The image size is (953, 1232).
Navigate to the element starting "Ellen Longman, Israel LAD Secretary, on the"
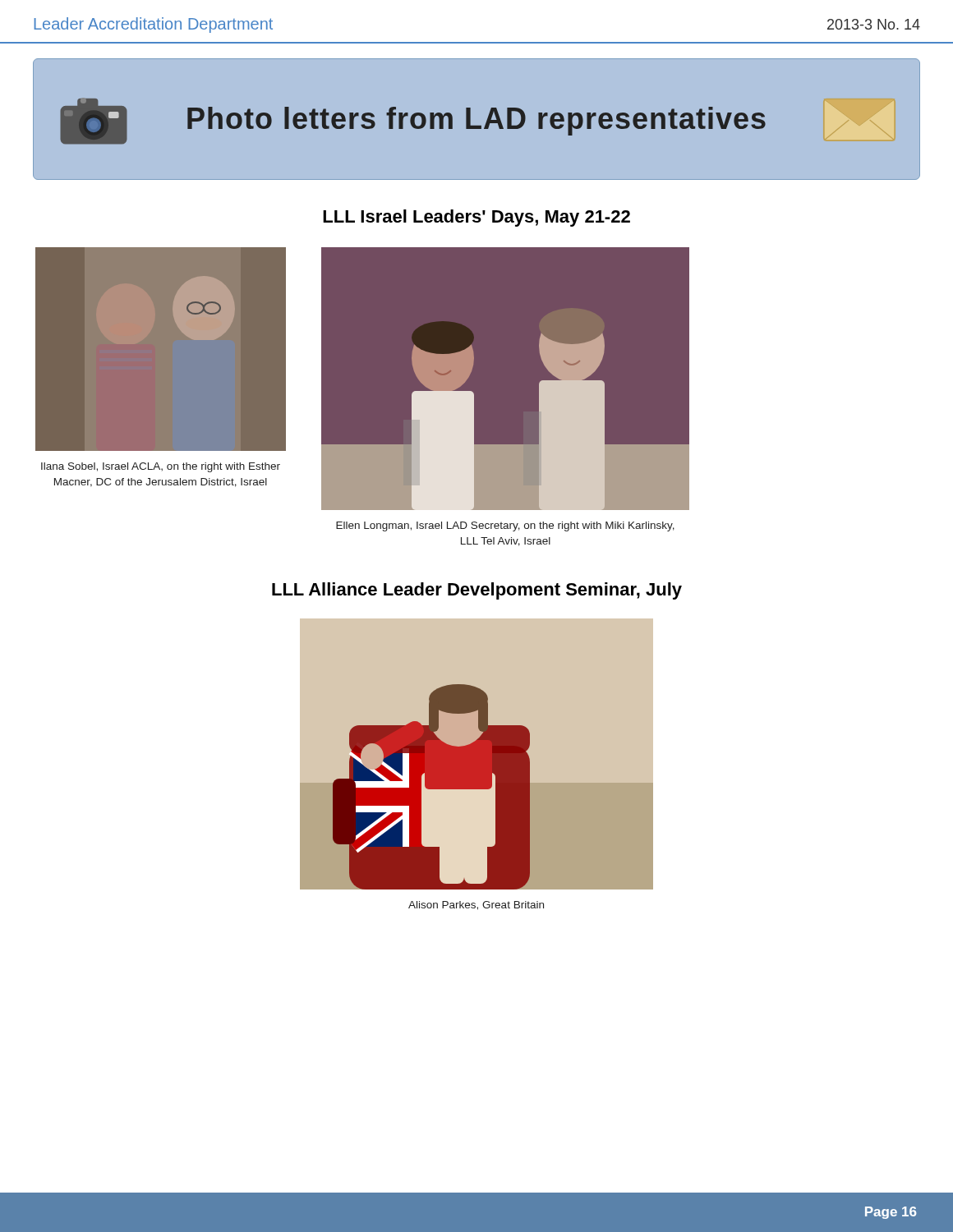click(x=505, y=533)
